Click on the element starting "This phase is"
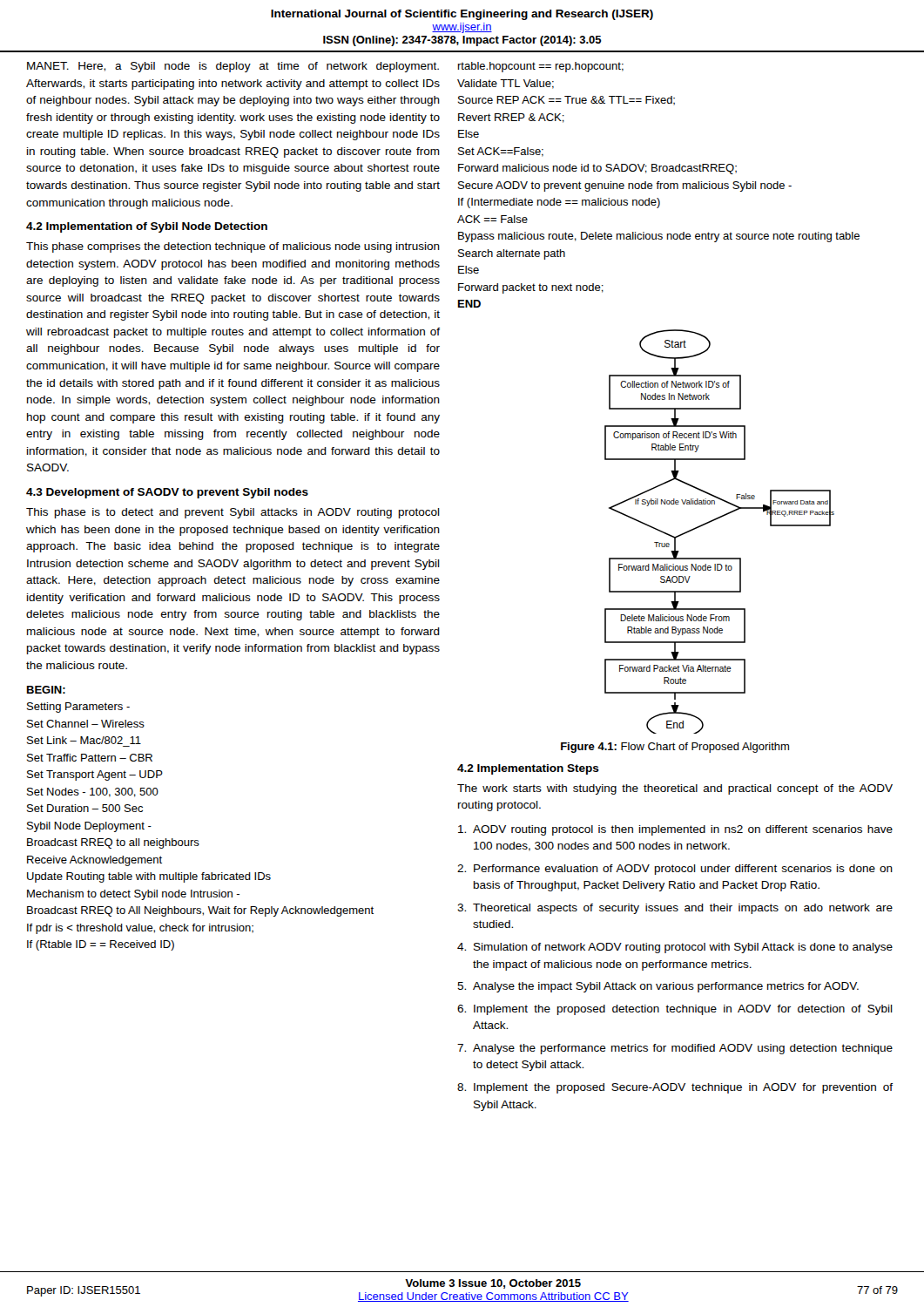This screenshot has width=924, height=1307. [233, 589]
